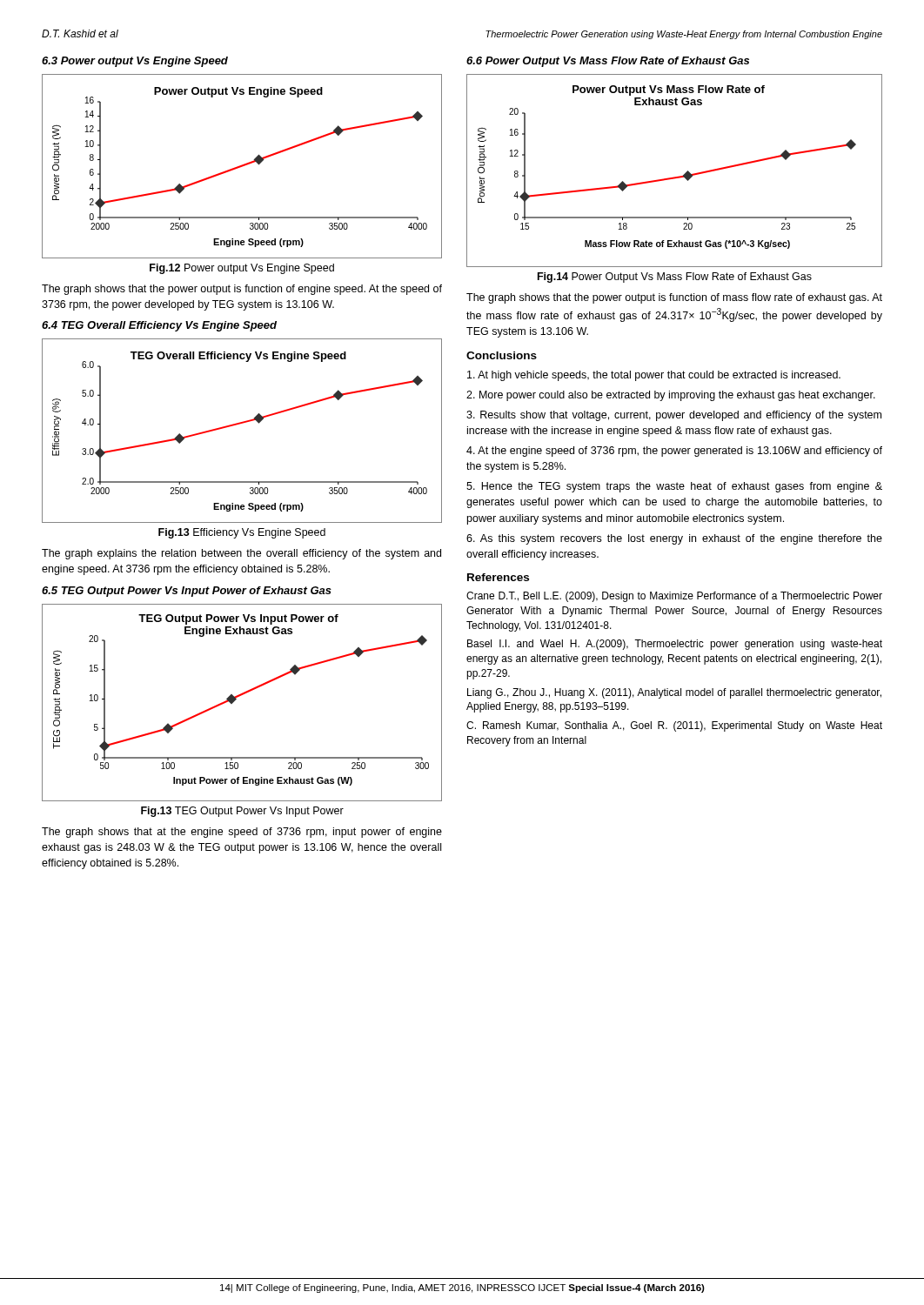Click the passage that begins "4. At the engine speed of"
Viewport: 924px width, 1305px height.
coord(674,459)
